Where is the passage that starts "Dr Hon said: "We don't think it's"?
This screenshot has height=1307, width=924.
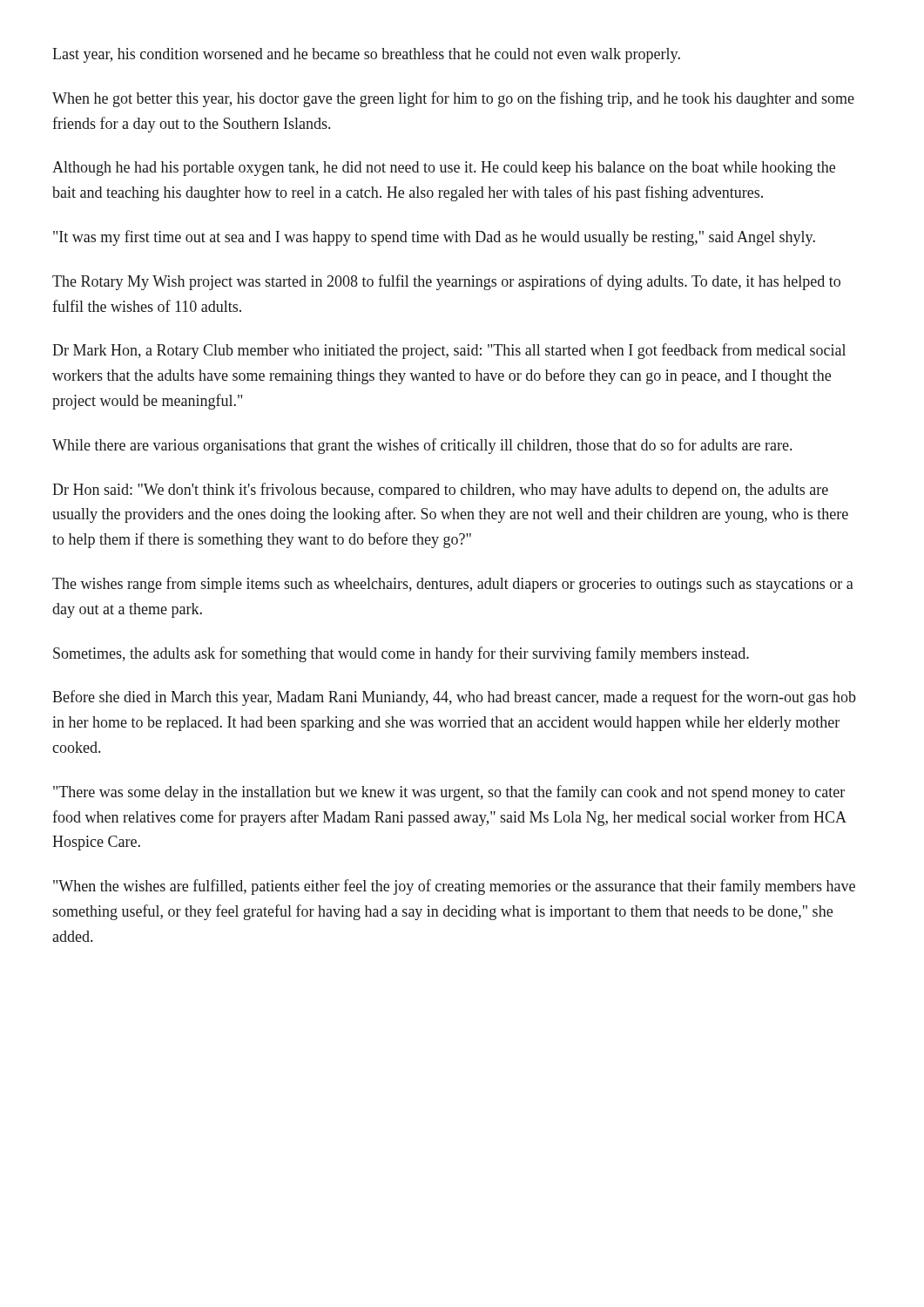450,514
